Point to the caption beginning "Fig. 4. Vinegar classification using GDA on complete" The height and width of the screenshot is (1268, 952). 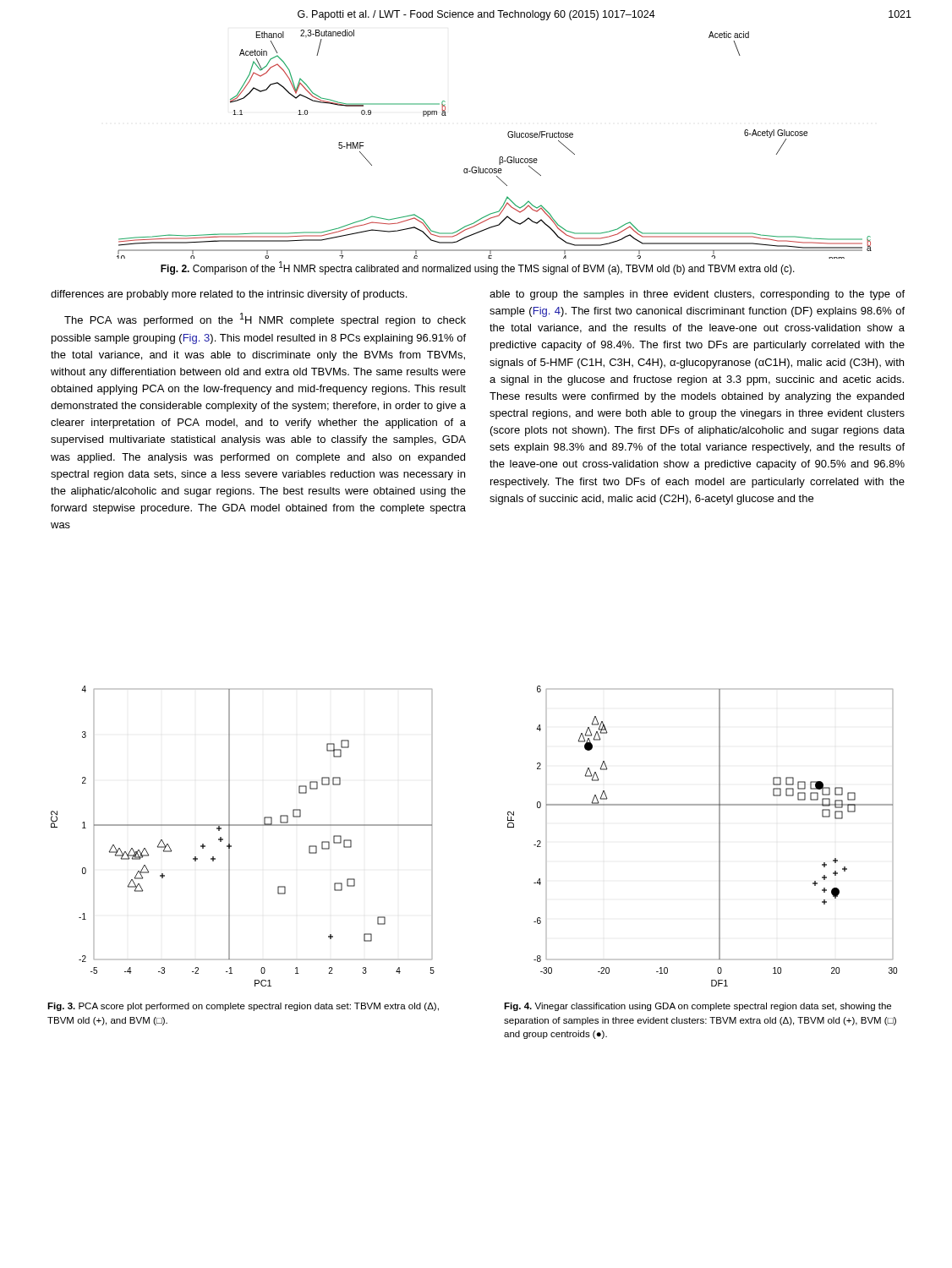click(700, 1020)
